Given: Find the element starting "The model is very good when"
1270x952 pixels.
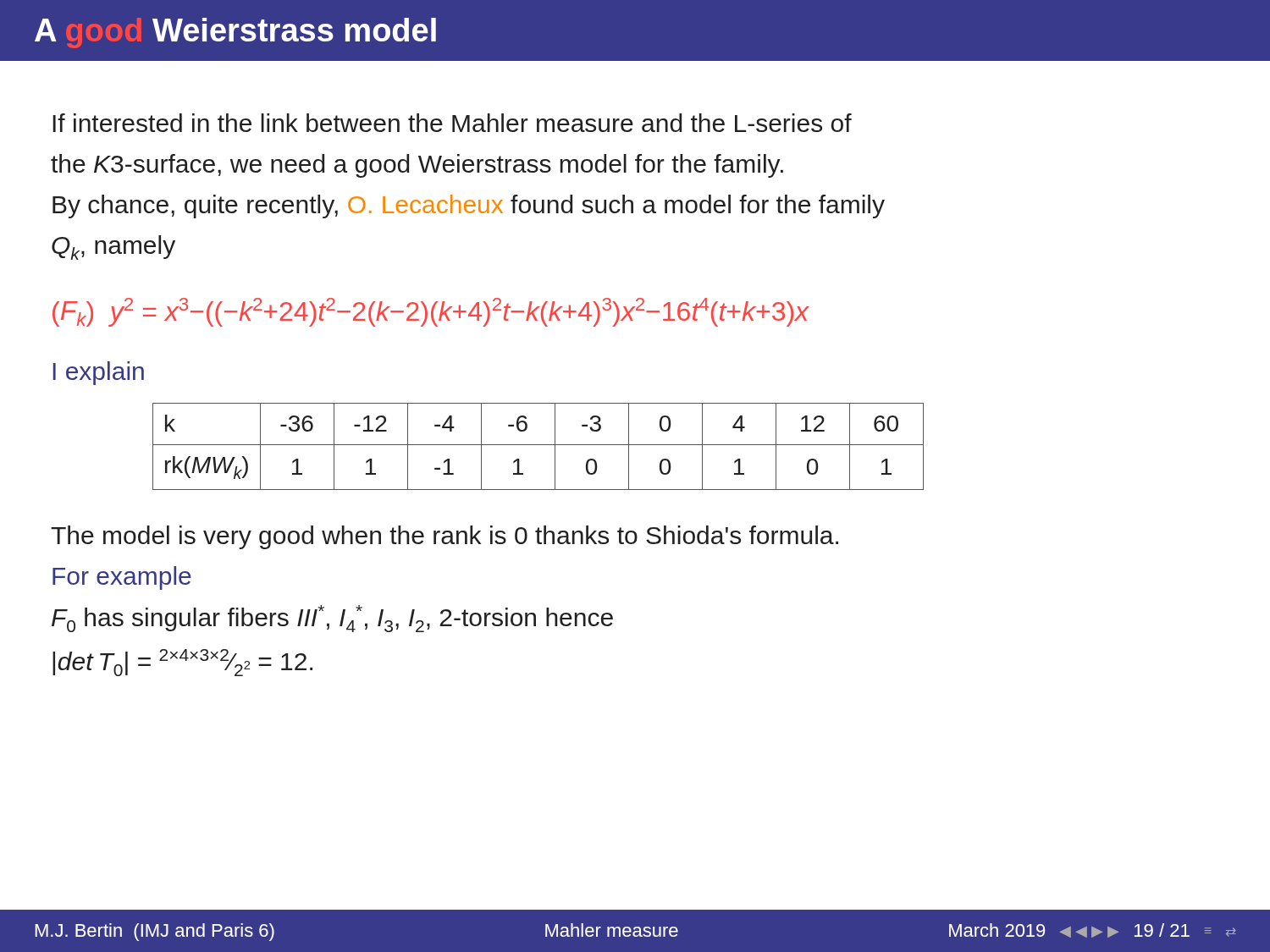Looking at the screenshot, I should [446, 600].
